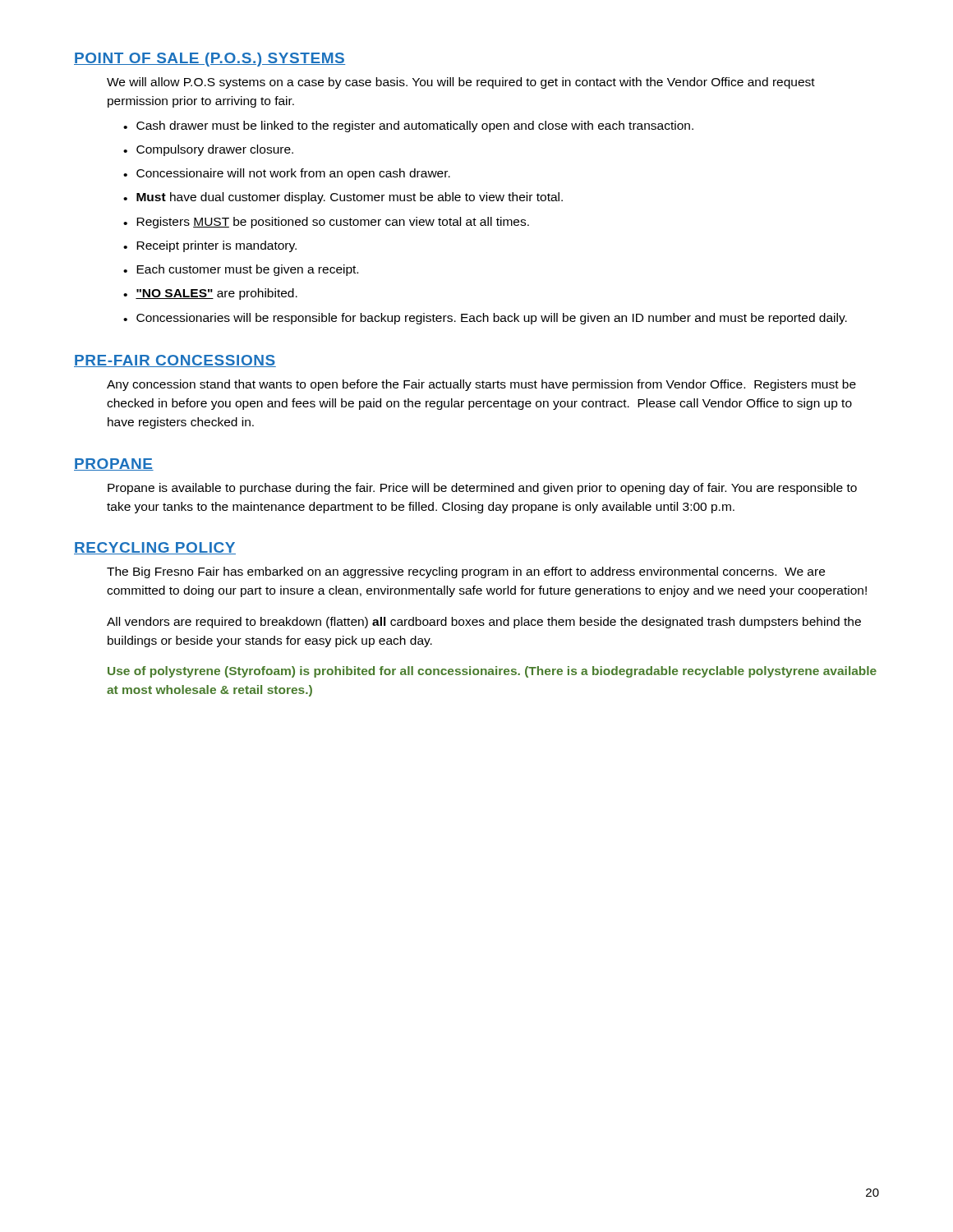
Task: Click on the region starting "• Cash drawer must be"
Action: coord(409,126)
